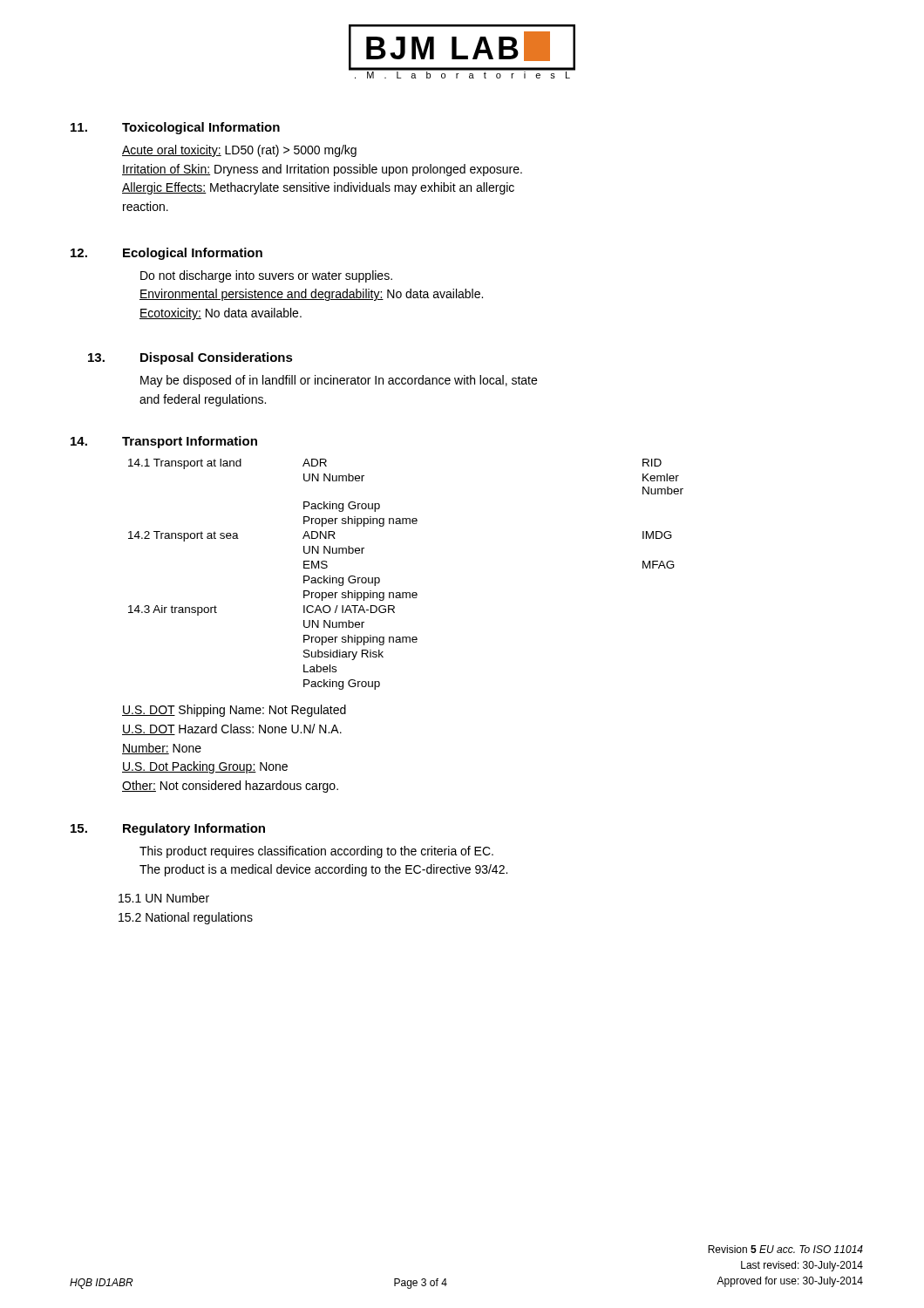Click on the text block starting "Acute oral toxicity: LD50 (rat) > 5000 mg/kg"

(323, 178)
